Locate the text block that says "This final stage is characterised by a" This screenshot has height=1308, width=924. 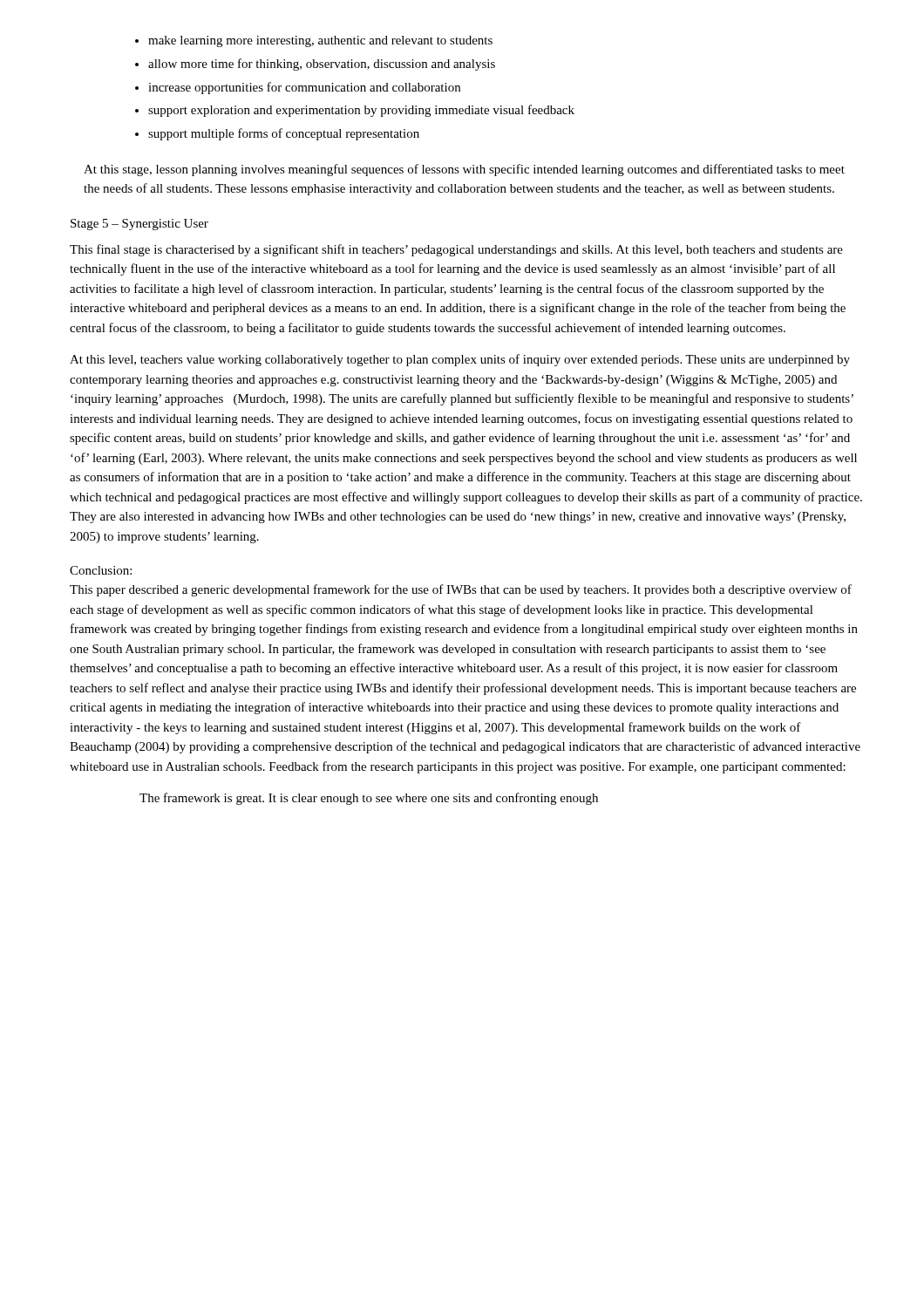pos(458,288)
